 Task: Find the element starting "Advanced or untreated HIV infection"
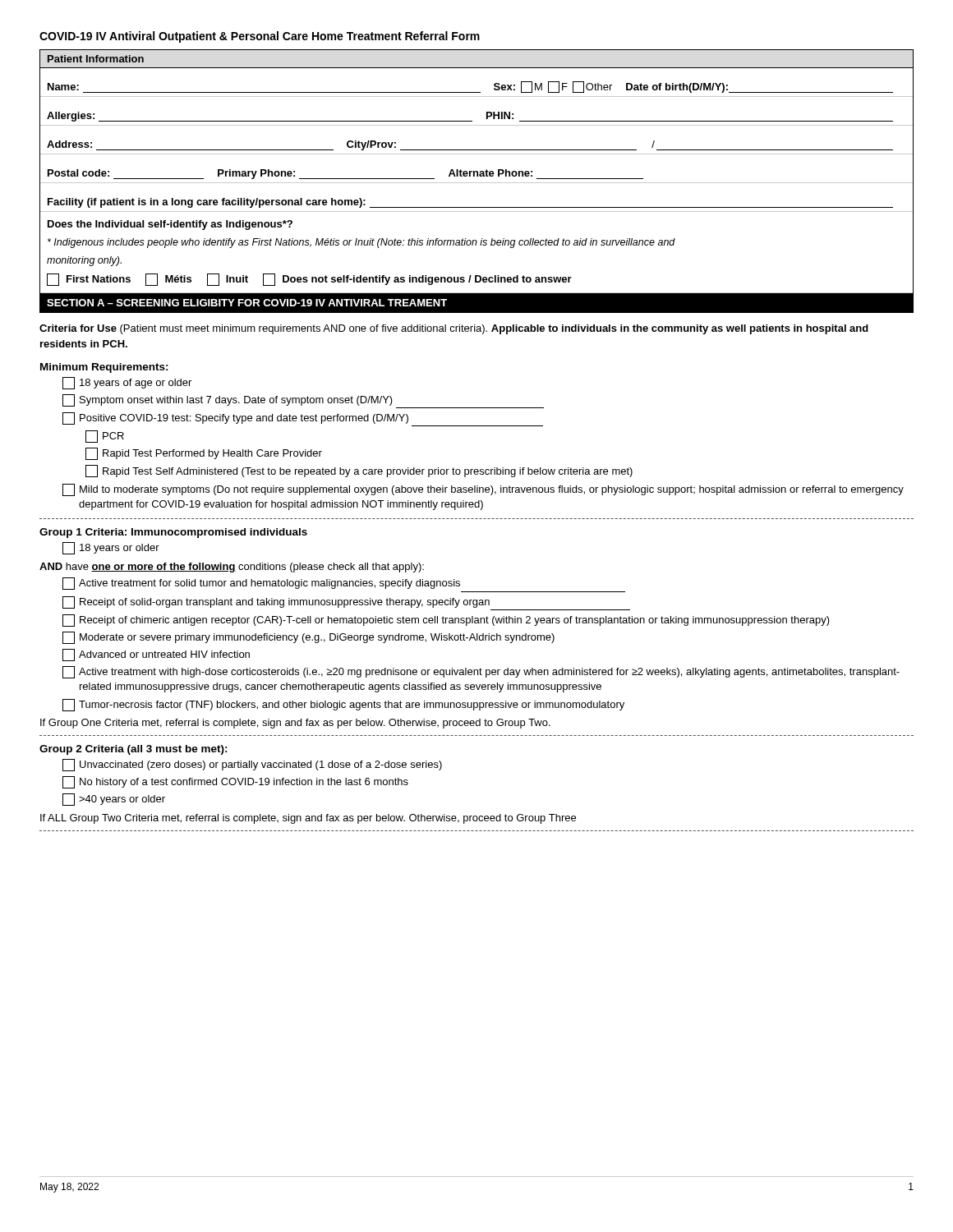pos(156,655)
